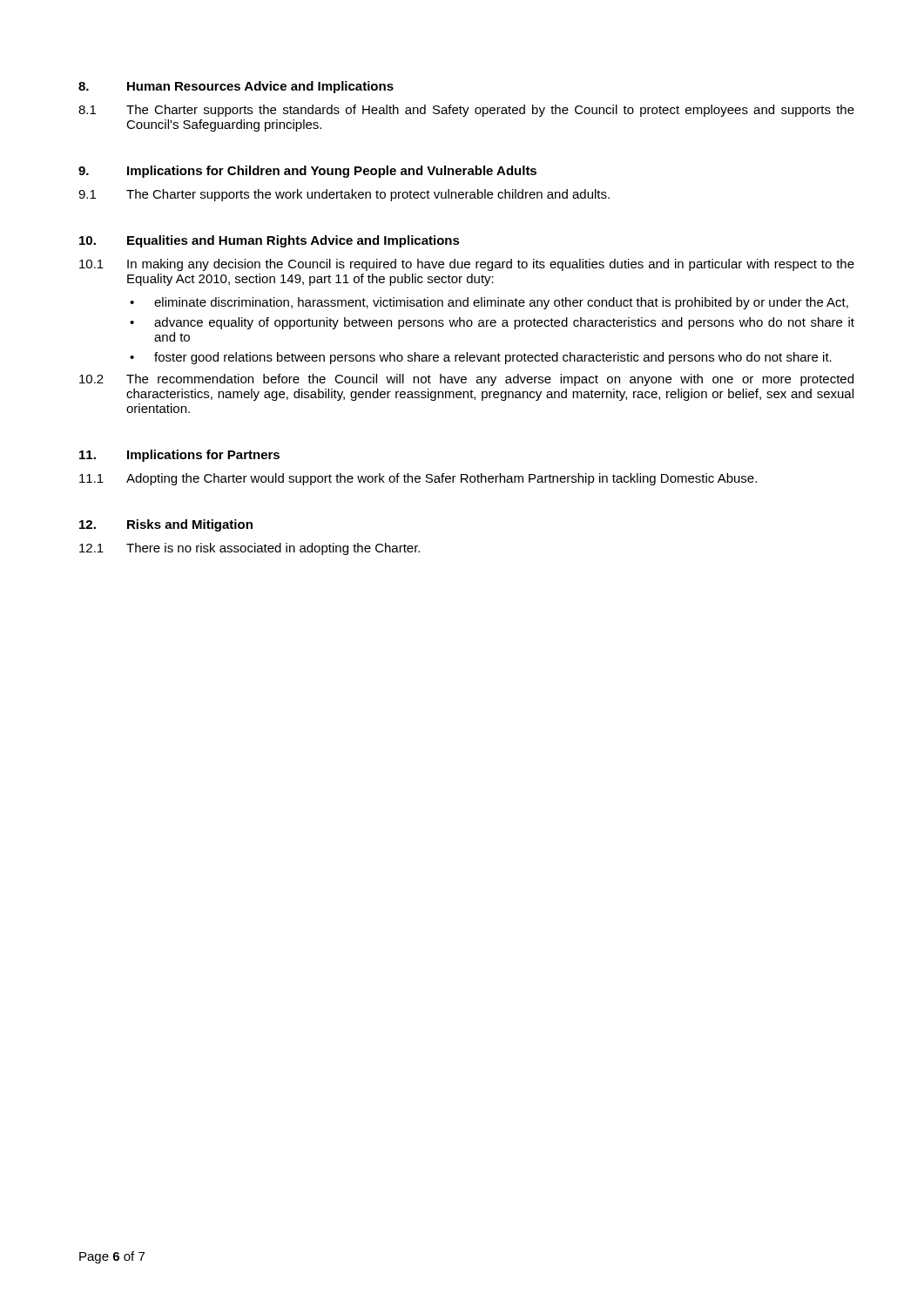Locate the list item containing "• foster good relations between persons who share"
Screen dimensions: 1307x924
490,357
